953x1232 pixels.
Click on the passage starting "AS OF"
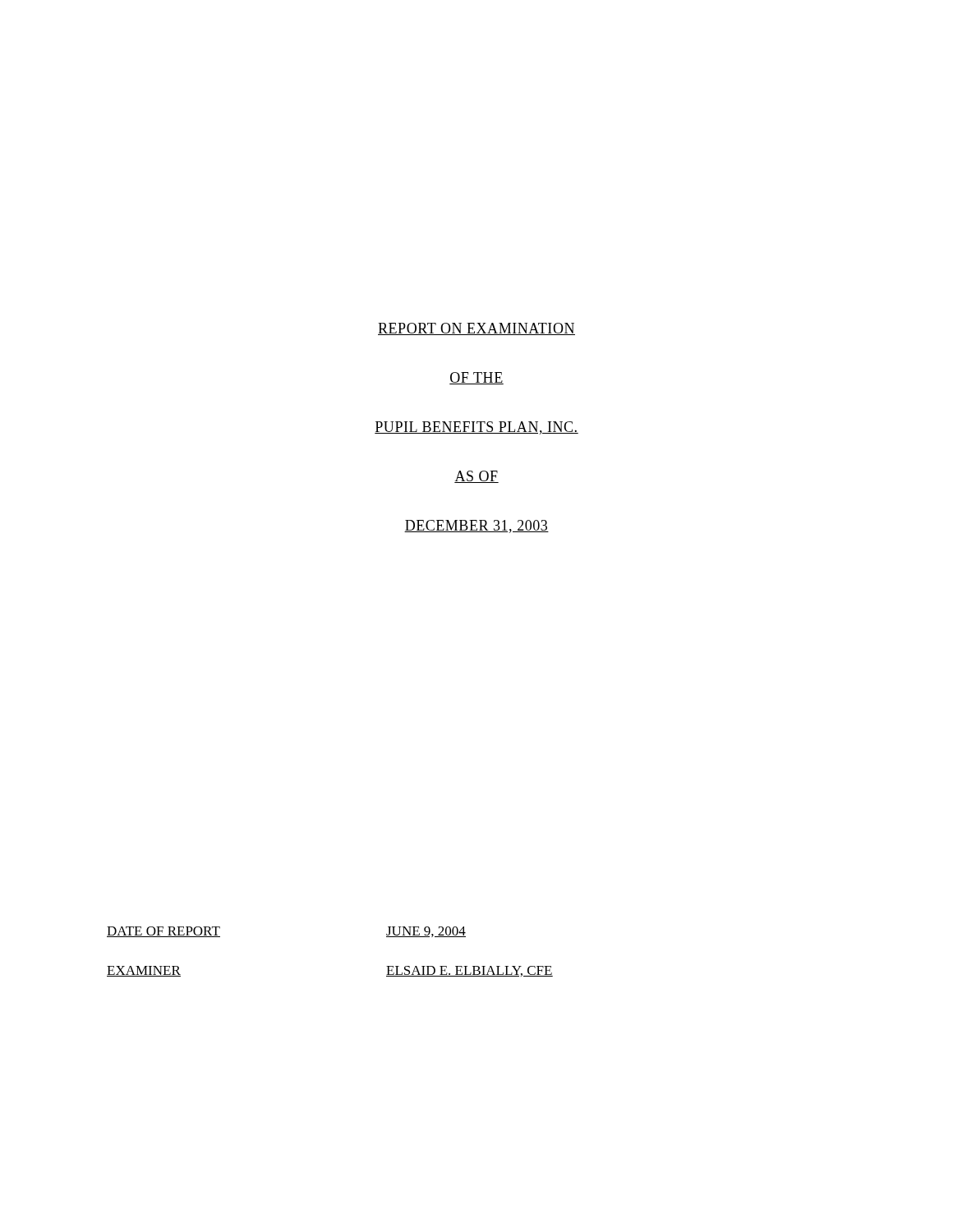pos(476,476)
